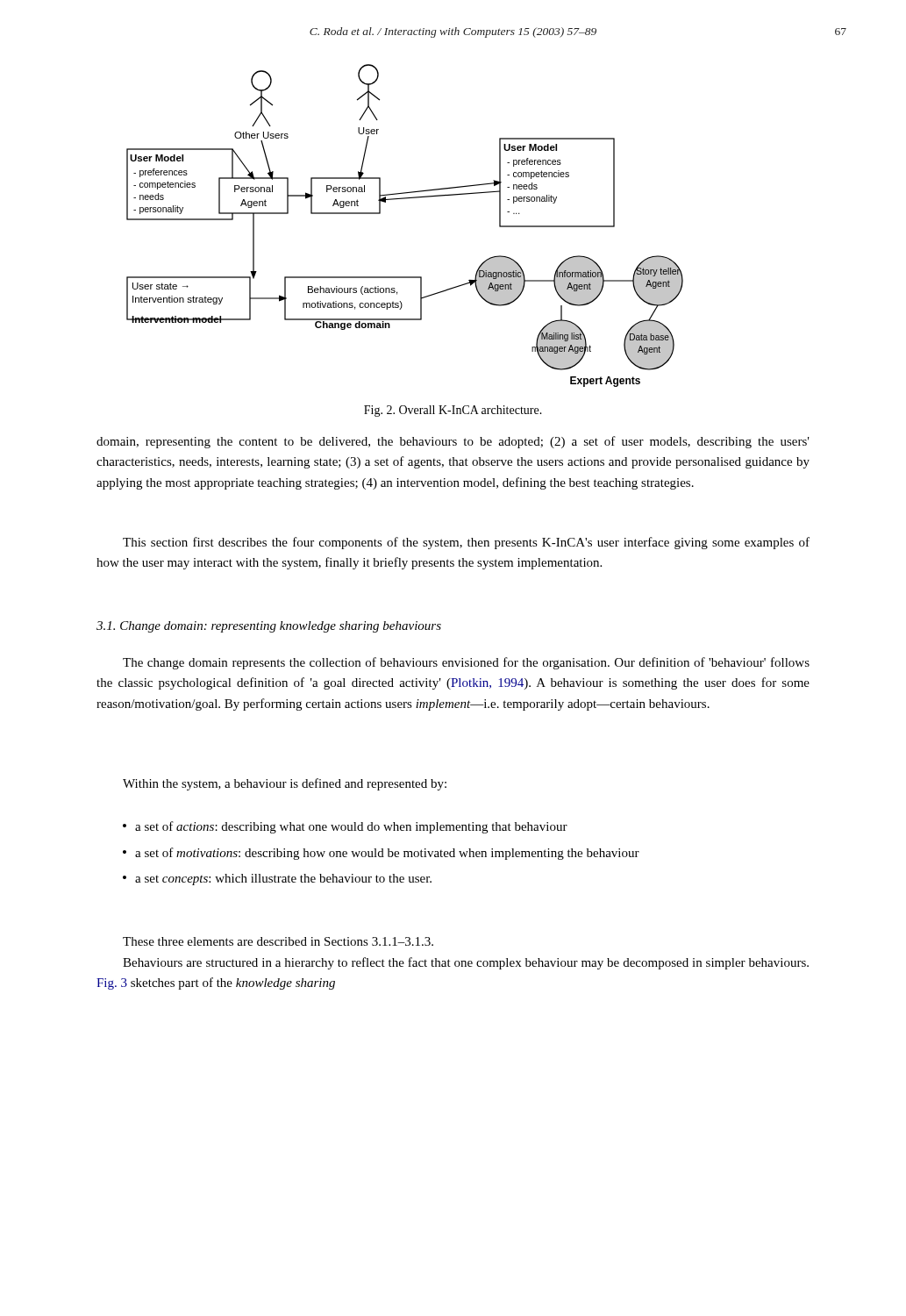The width and height of the screenshot is (906, 1316).
Task: Locate the section header that reads "3.1. Change domain:"
Action: 269,626
